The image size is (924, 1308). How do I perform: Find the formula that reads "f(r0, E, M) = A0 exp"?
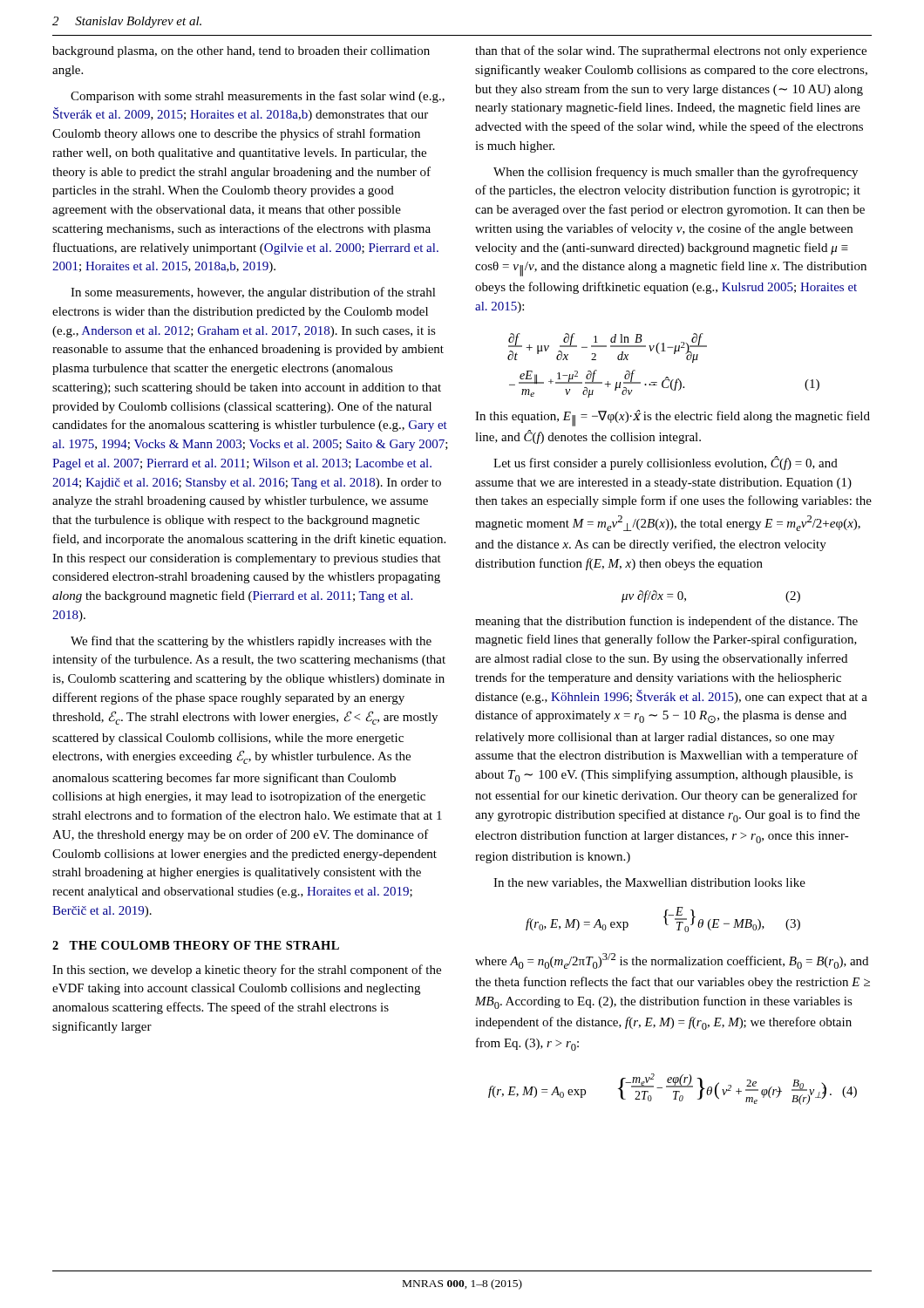point(673,922)
